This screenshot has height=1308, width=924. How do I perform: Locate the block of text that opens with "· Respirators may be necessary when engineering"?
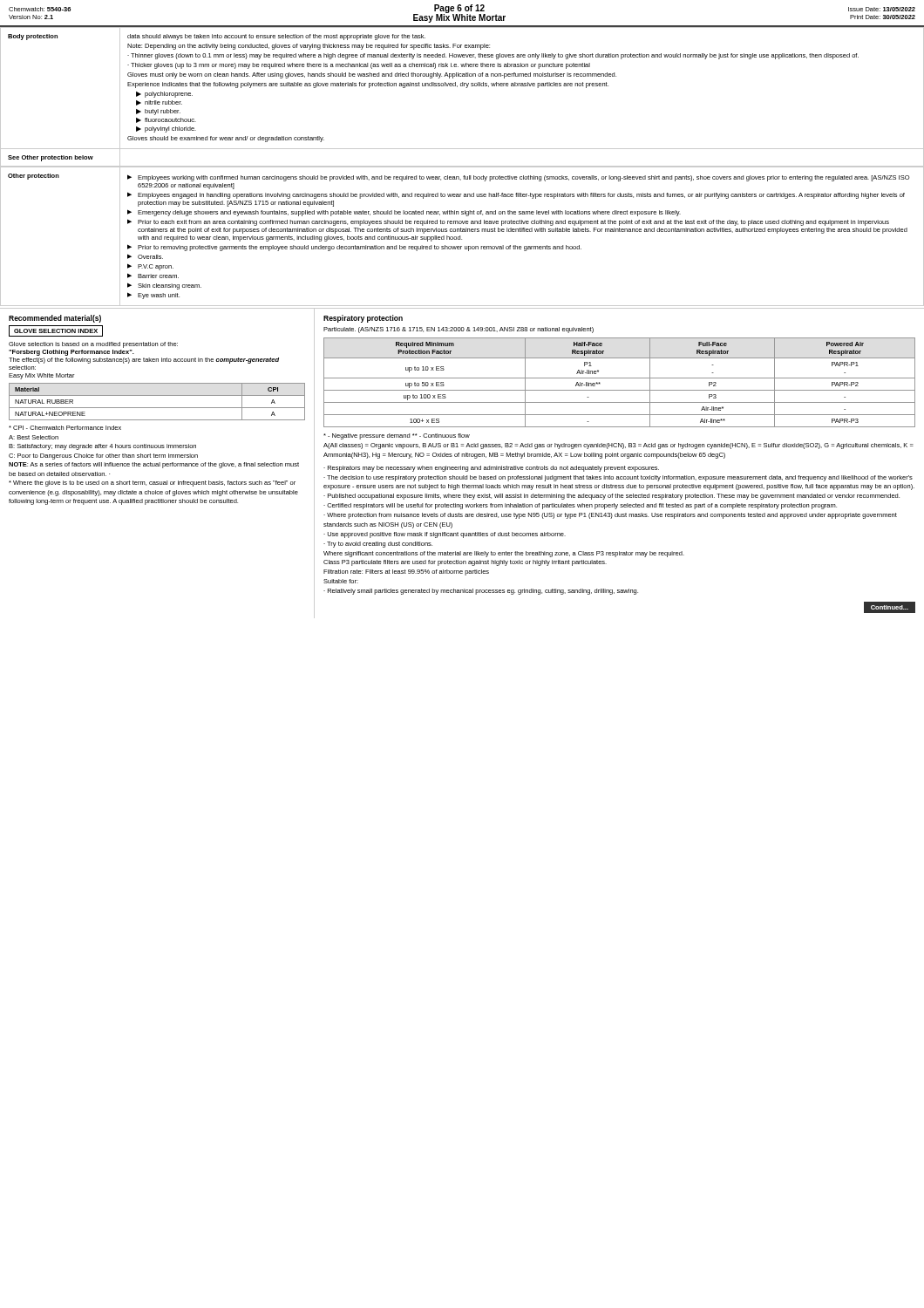point(491,469)
